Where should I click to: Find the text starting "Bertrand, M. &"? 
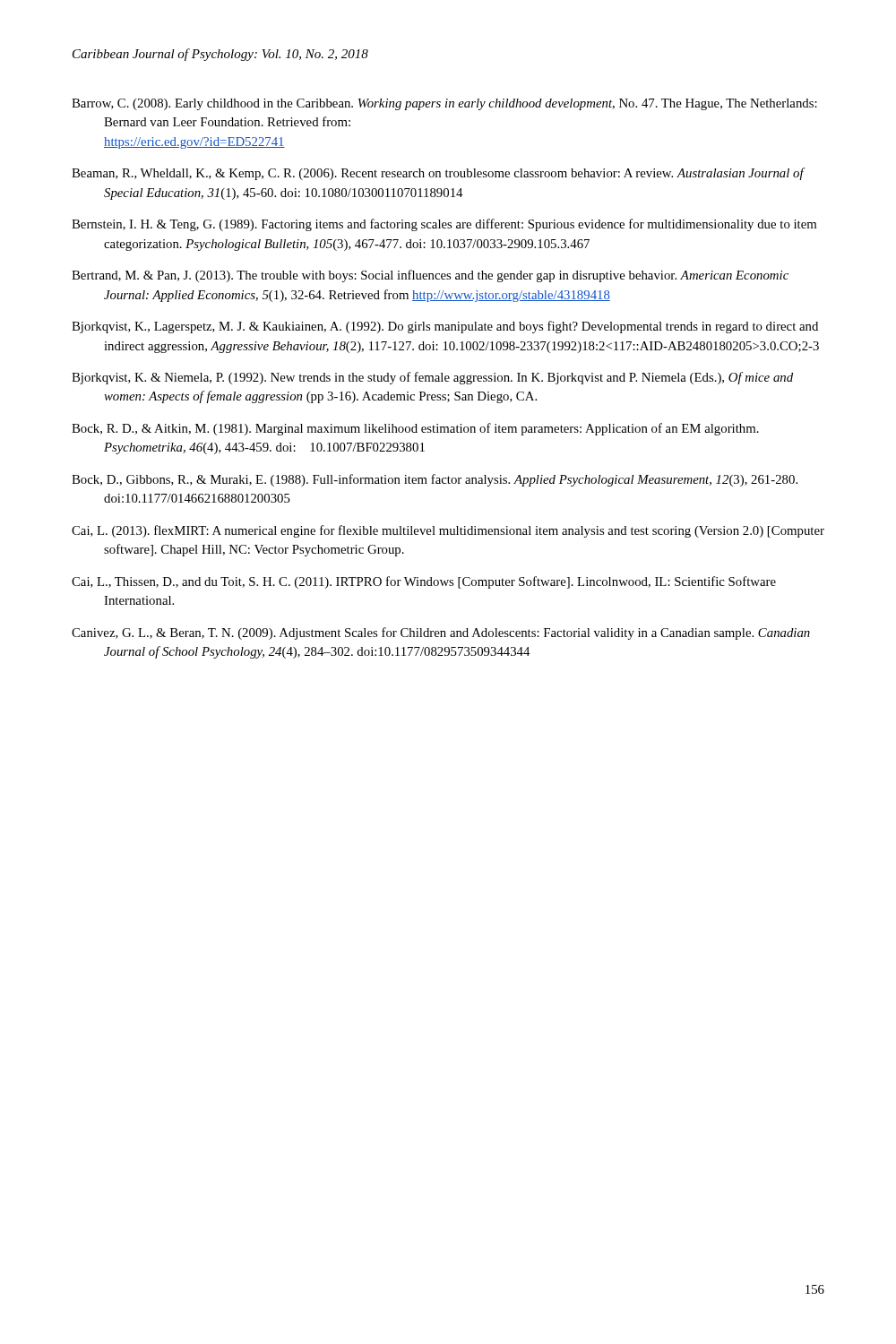pyautogui.click(x=430, y=285)
